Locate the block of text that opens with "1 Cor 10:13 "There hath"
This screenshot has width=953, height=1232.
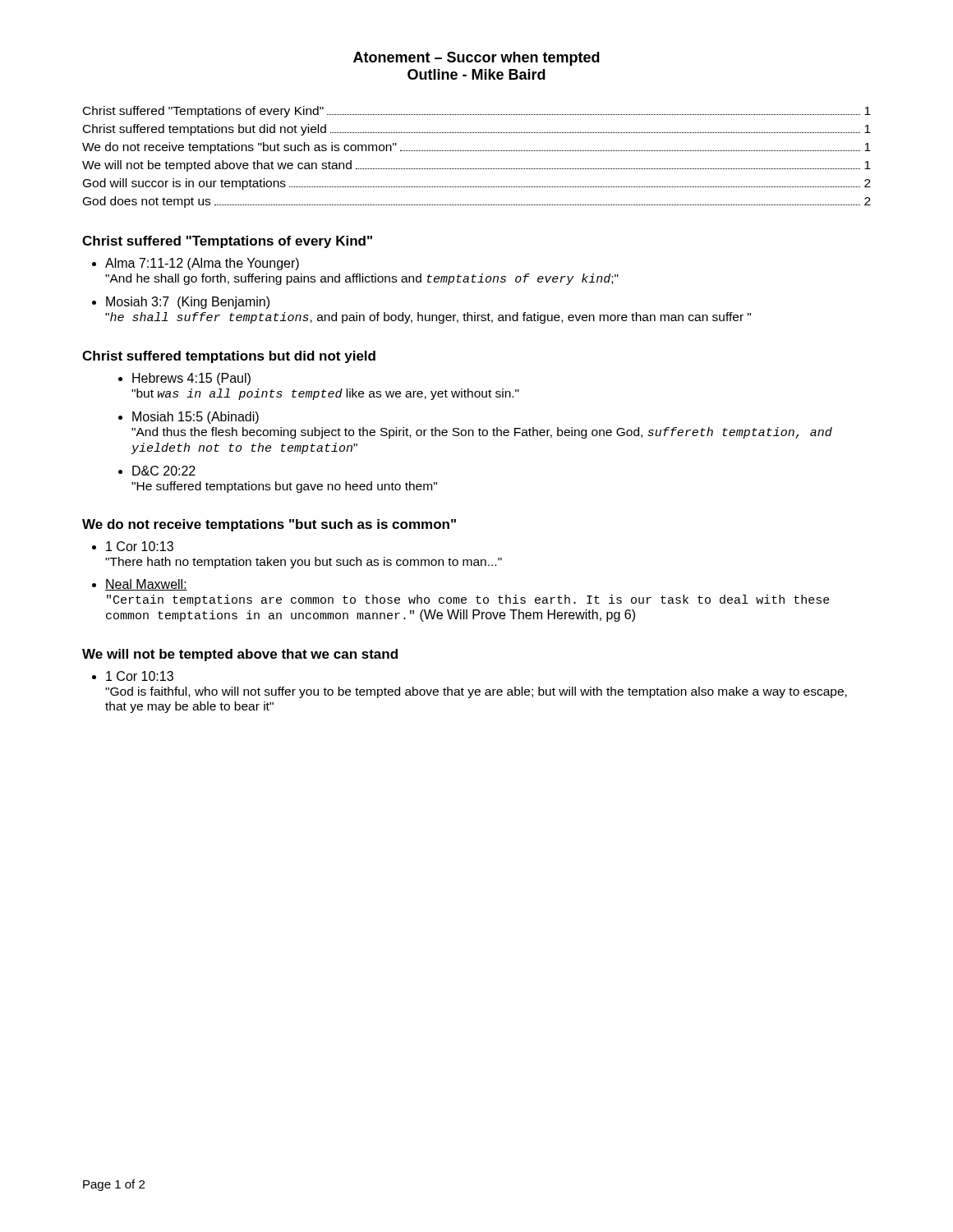point(476,554)
